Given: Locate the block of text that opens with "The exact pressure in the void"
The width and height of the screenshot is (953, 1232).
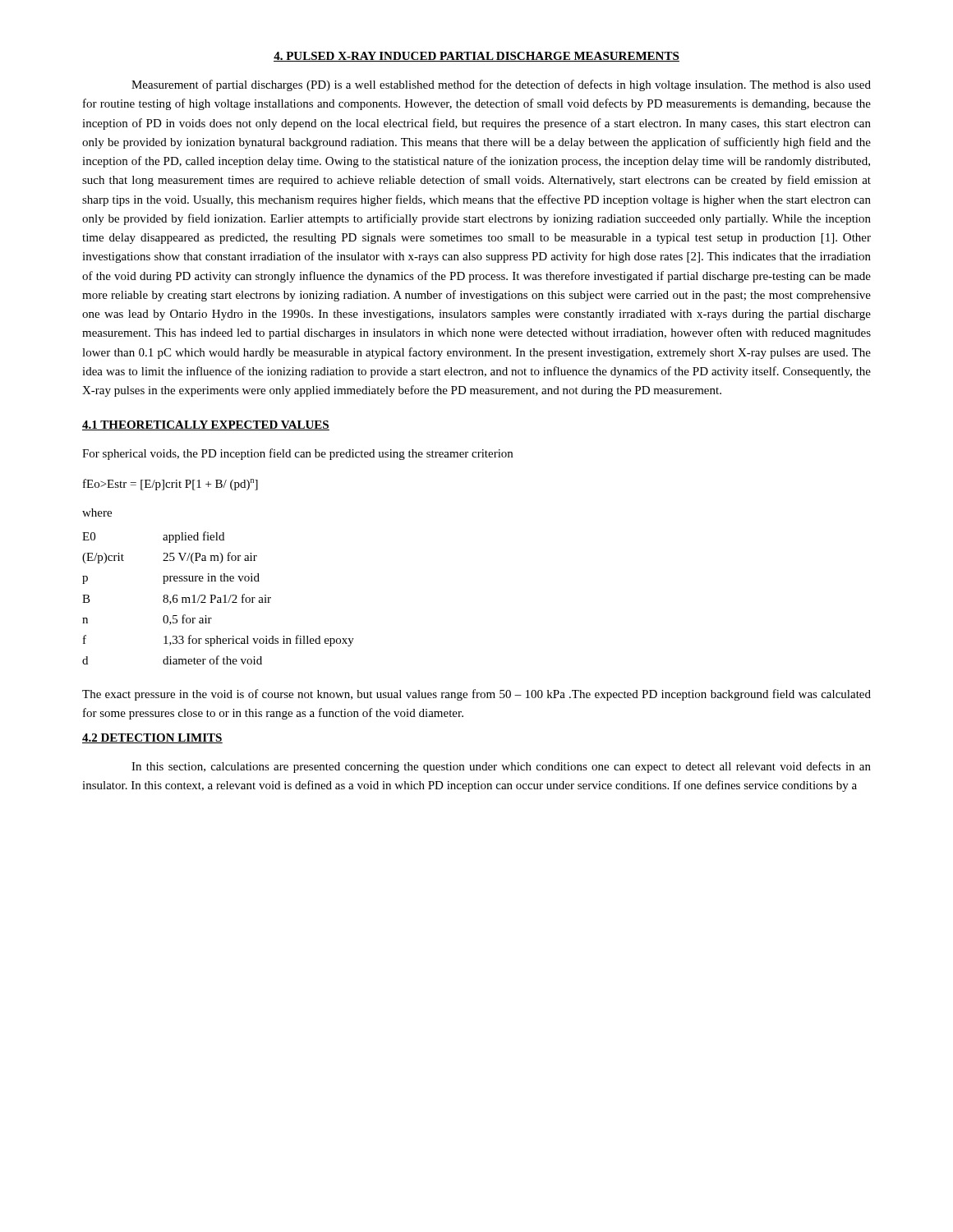Looking at the screenshot, I should (476, 704).
